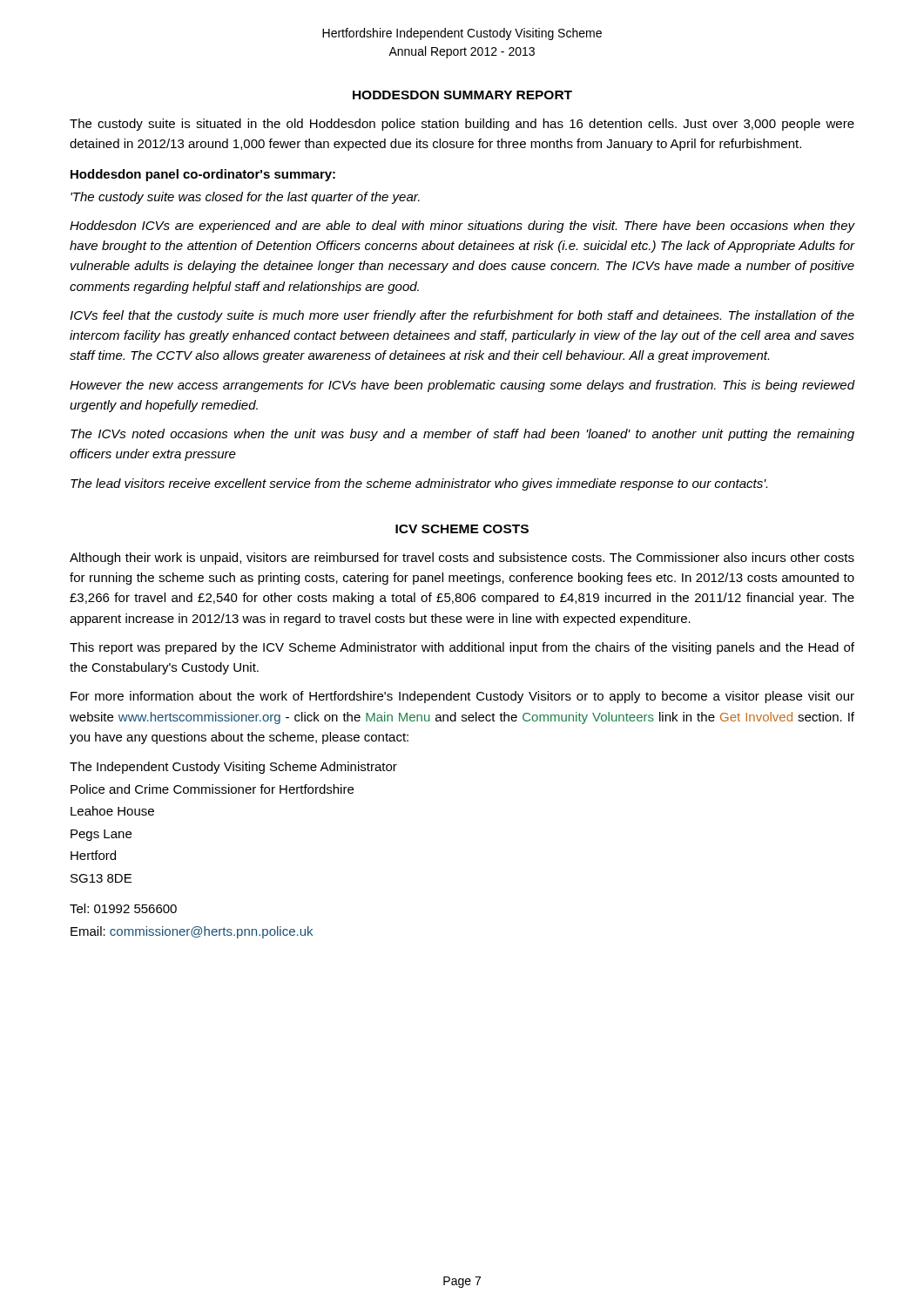Click on the region starting "This report was"
Screen dimensions: 1307x924
click(462, 657)
